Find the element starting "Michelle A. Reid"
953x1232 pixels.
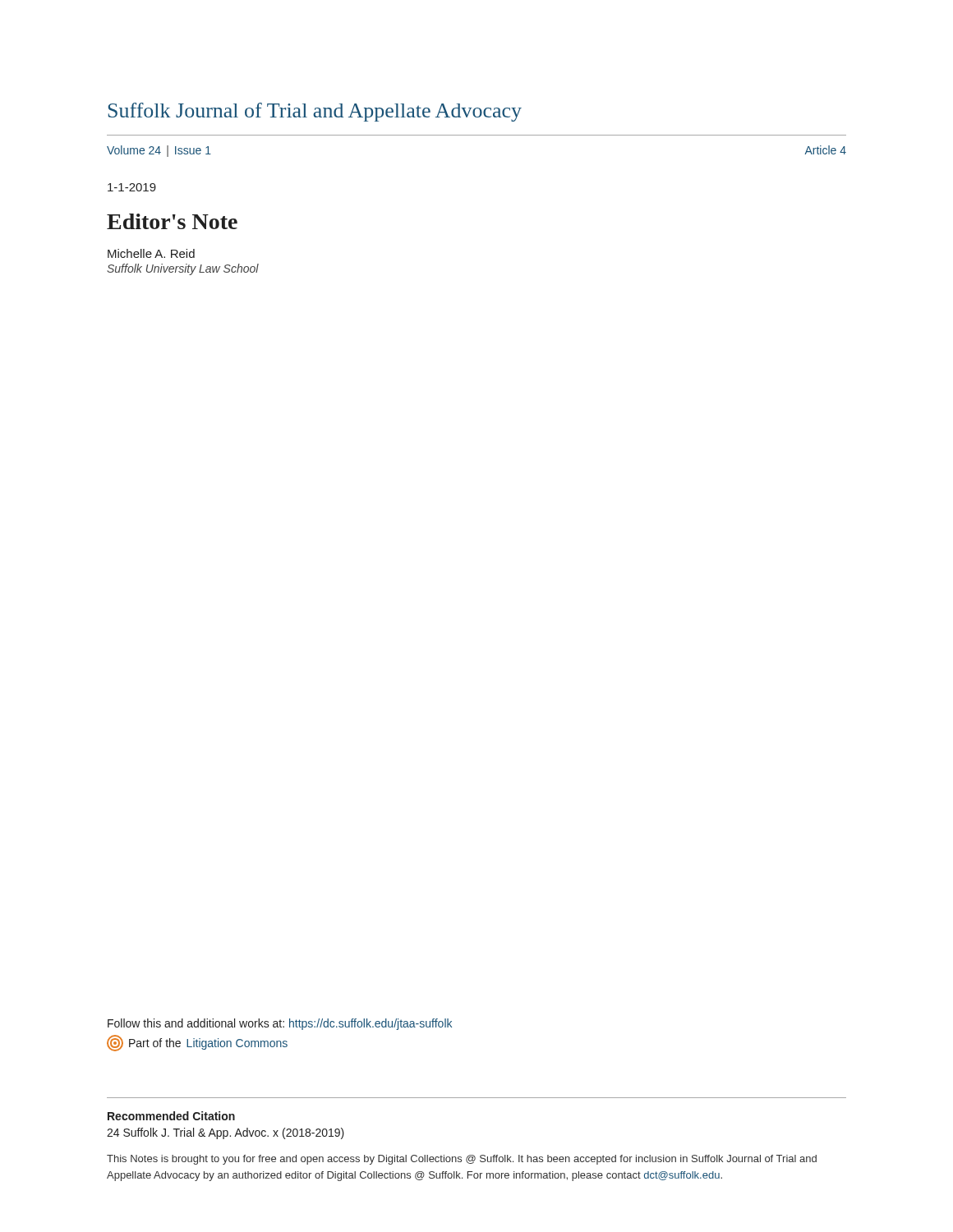(x=151, y=253)
